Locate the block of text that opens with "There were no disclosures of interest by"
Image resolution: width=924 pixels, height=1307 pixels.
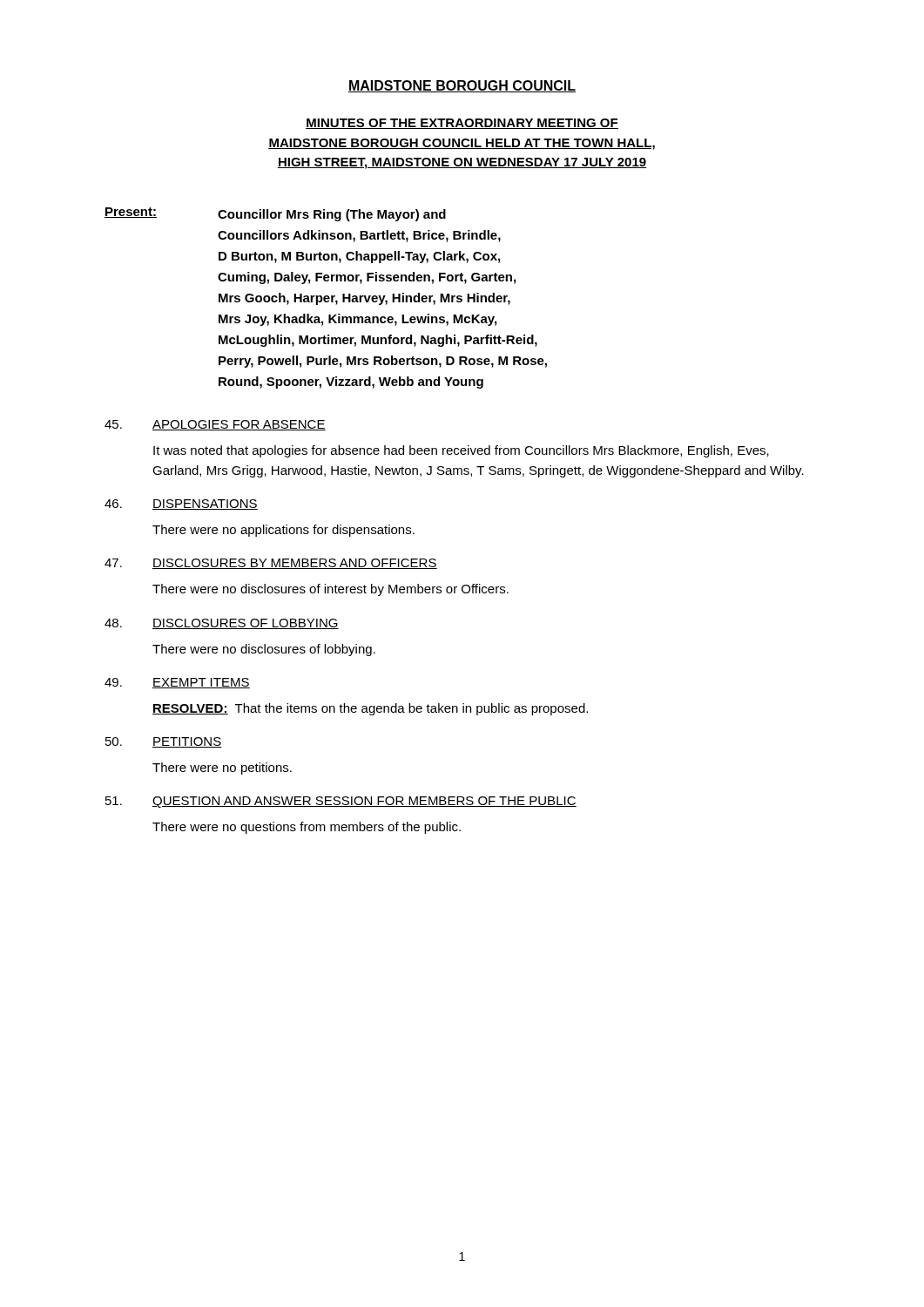tap(331, 589)
